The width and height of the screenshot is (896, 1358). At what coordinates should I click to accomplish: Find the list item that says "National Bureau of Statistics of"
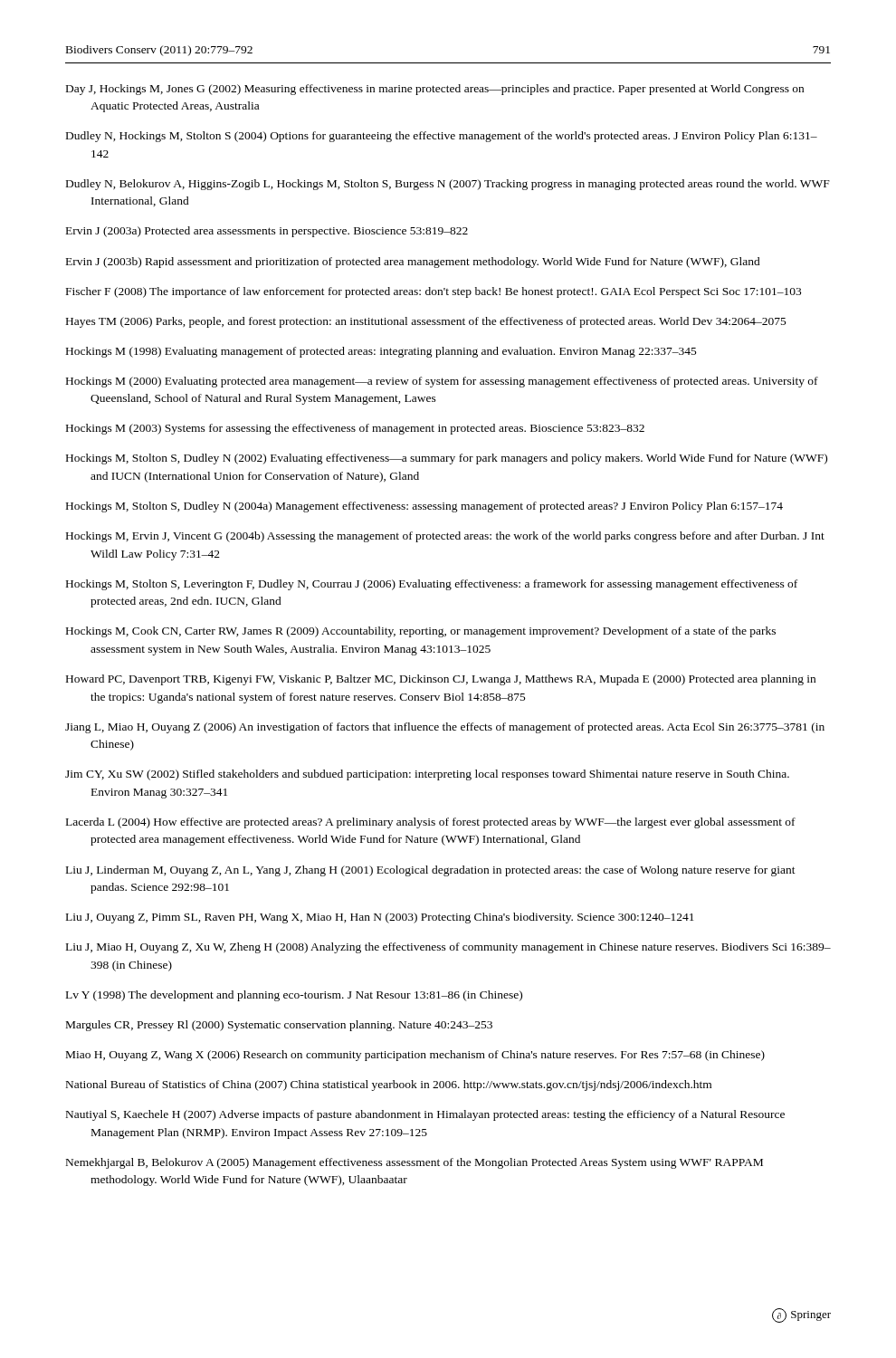(448, 1084)
